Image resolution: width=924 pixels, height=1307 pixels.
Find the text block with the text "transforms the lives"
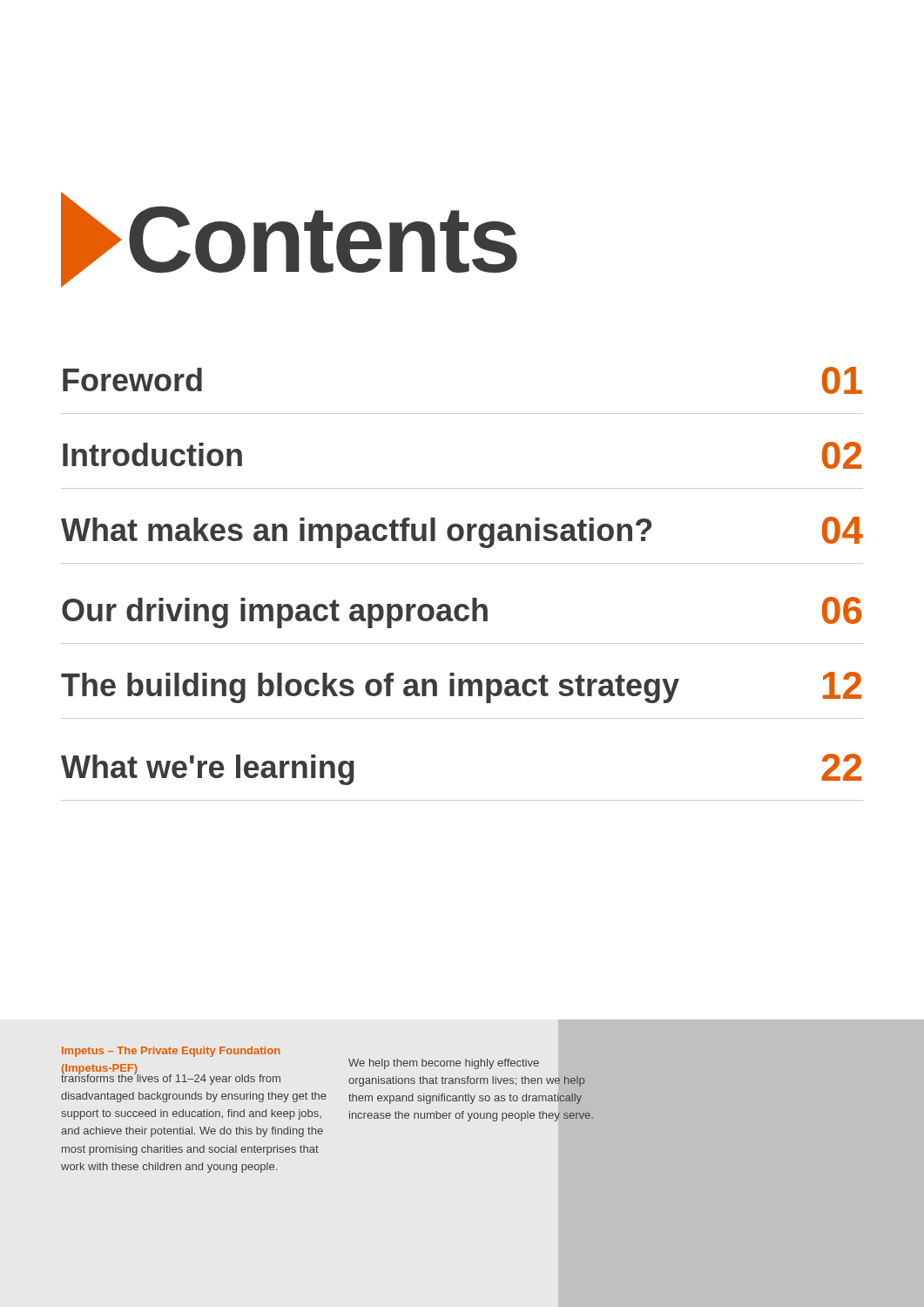point(194,1122)
